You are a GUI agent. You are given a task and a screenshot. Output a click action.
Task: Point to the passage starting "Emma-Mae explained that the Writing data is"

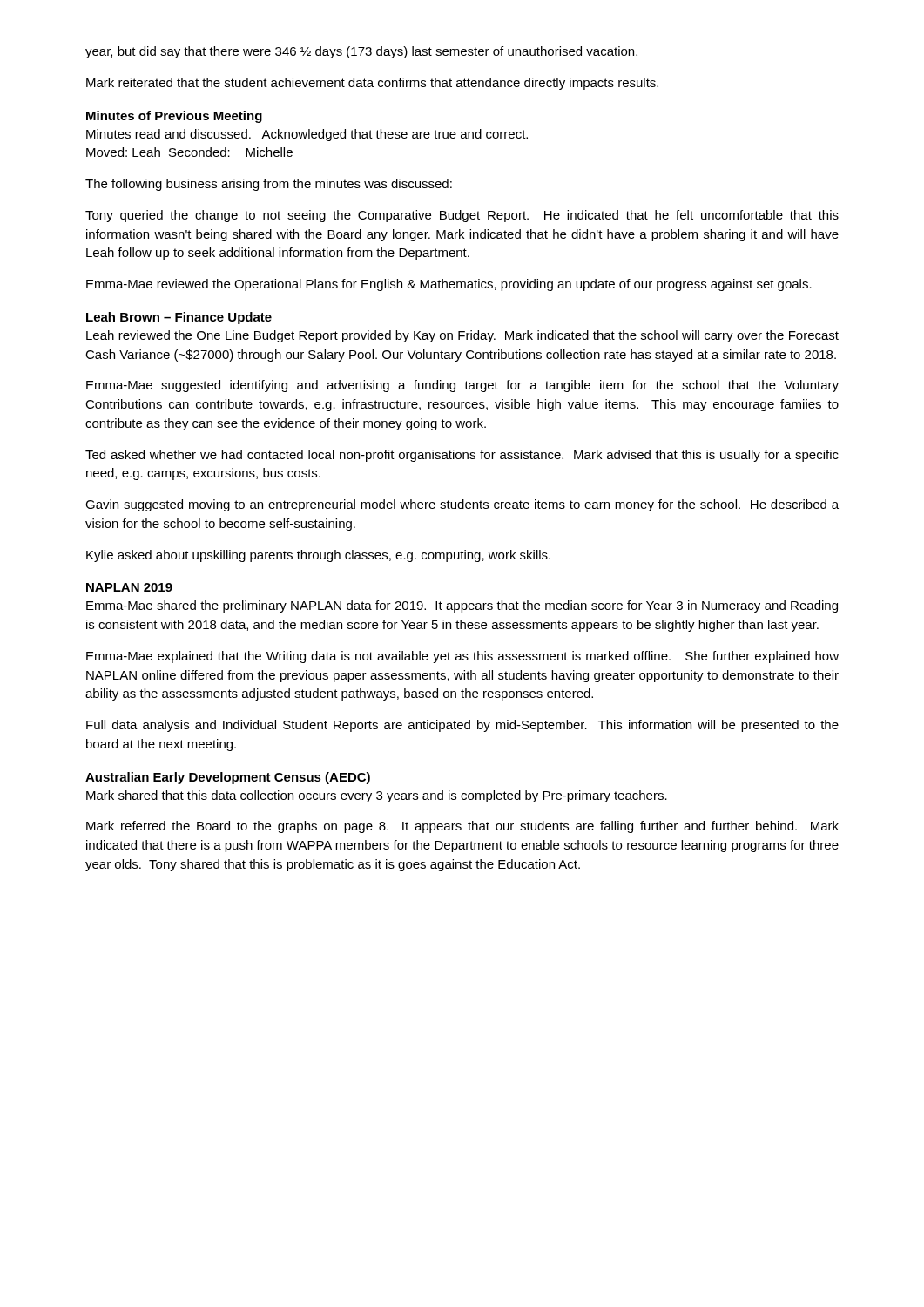[x=462, y=674]
